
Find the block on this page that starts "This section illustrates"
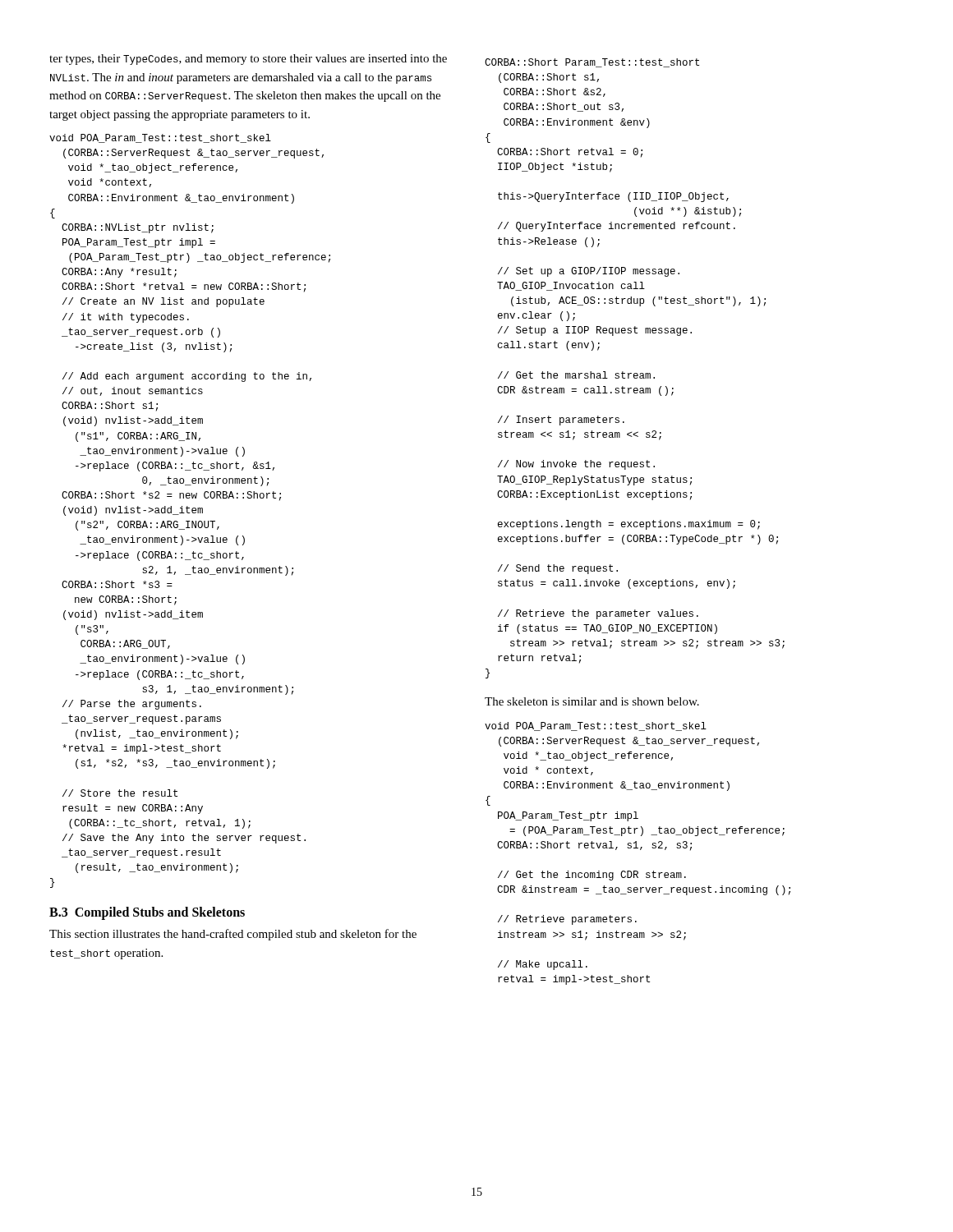tap(233, 944)
